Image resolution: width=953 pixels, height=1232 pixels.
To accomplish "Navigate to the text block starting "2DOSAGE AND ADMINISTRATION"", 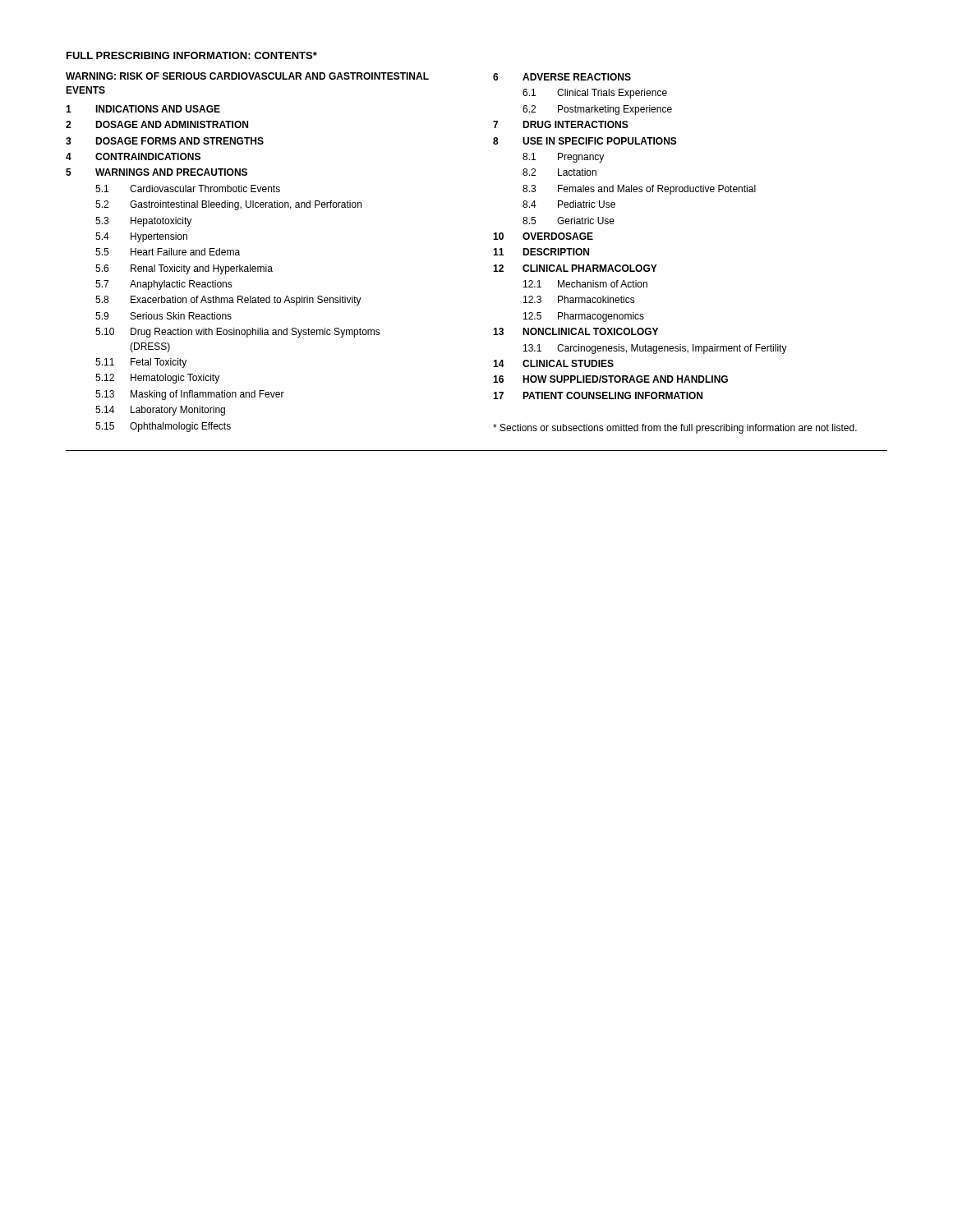I will [x=157, y=126].
